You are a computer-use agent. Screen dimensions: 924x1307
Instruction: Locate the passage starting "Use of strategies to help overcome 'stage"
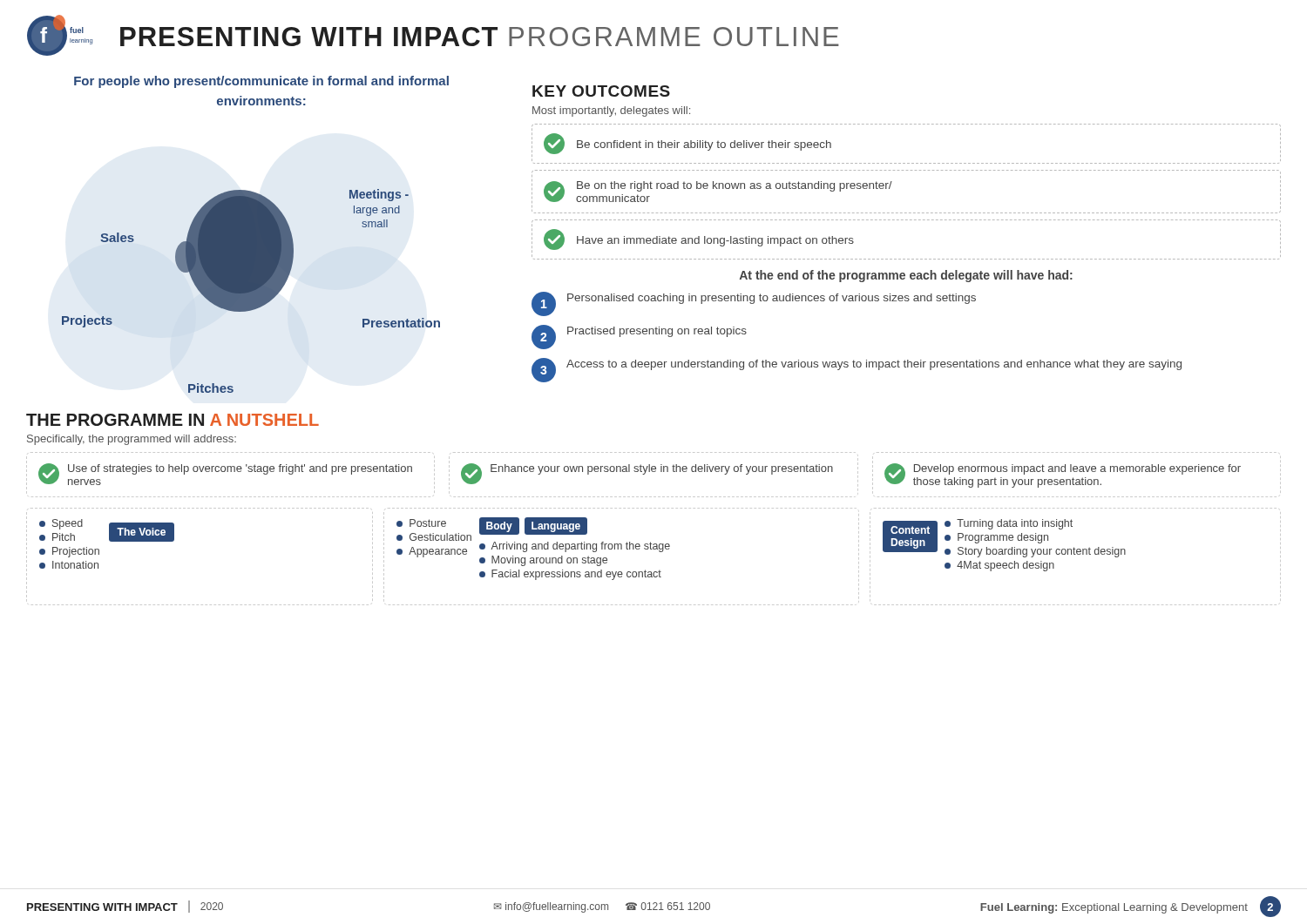point(225,475)
